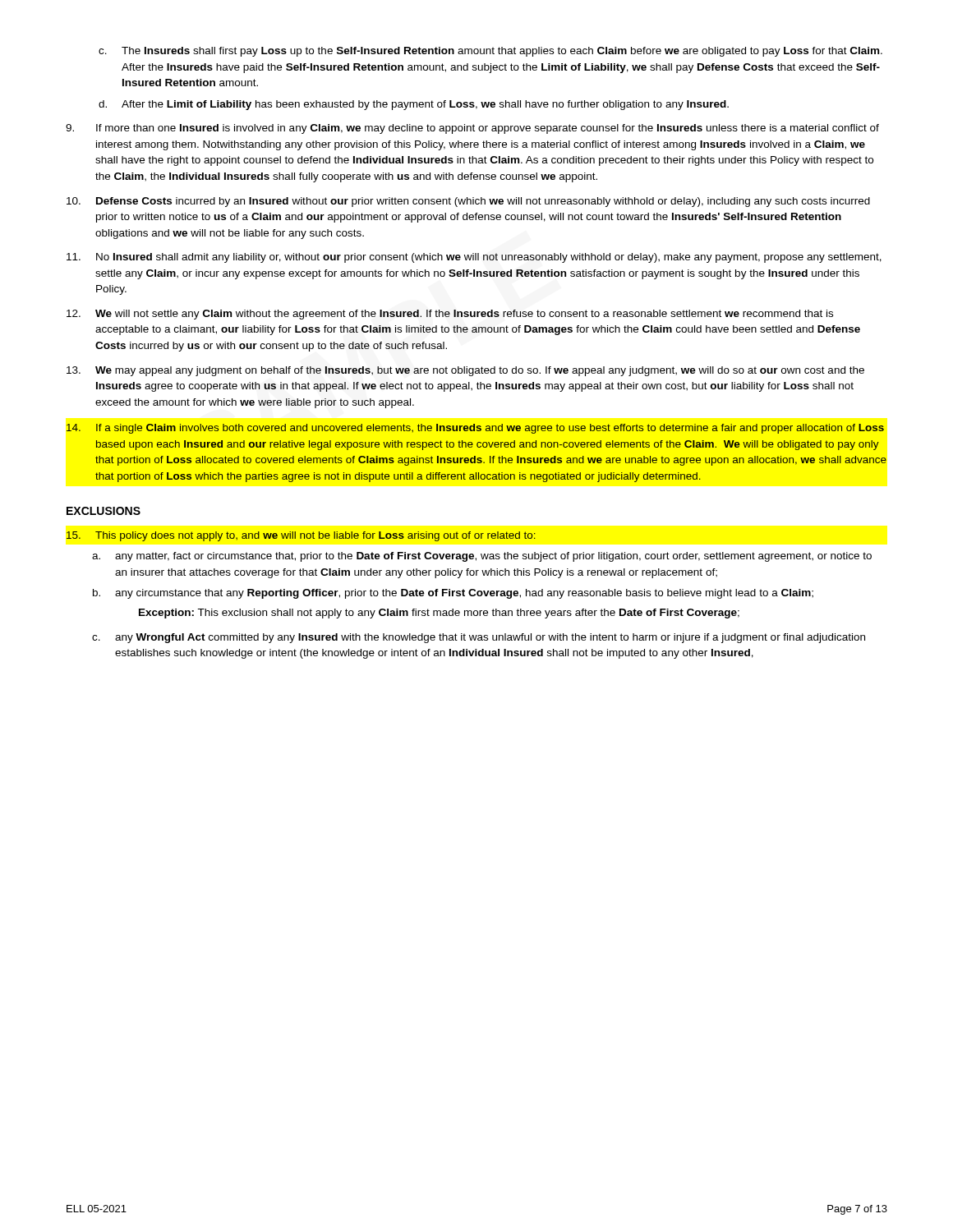Locate the block of text that opens with "b. any circumstance that any Reporting Officer,"
Viewport: 953px width, 1232px height.
490,605
